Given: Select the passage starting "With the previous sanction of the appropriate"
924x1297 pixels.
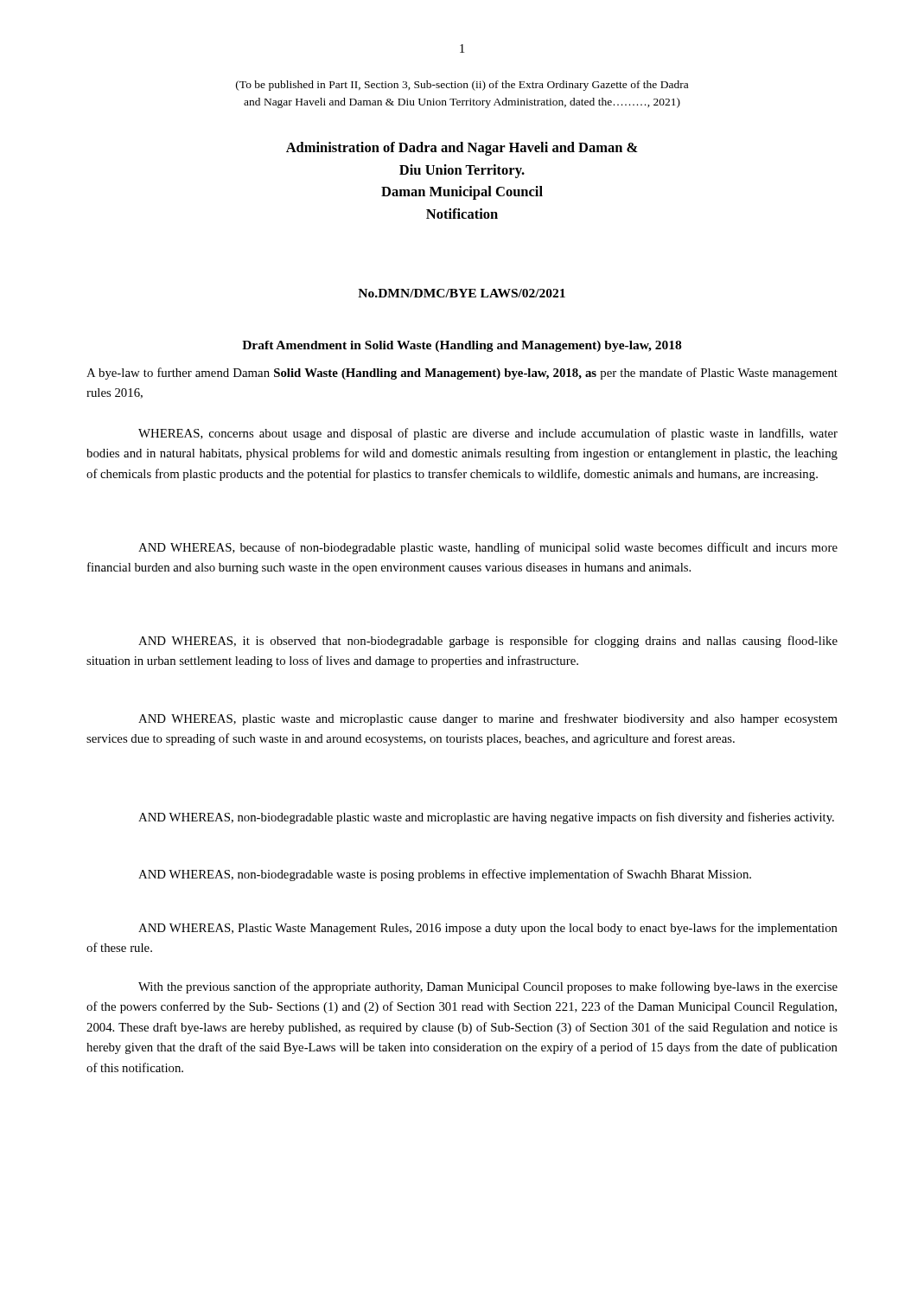Looking at the screenshot, I should tap(462, 1028).
